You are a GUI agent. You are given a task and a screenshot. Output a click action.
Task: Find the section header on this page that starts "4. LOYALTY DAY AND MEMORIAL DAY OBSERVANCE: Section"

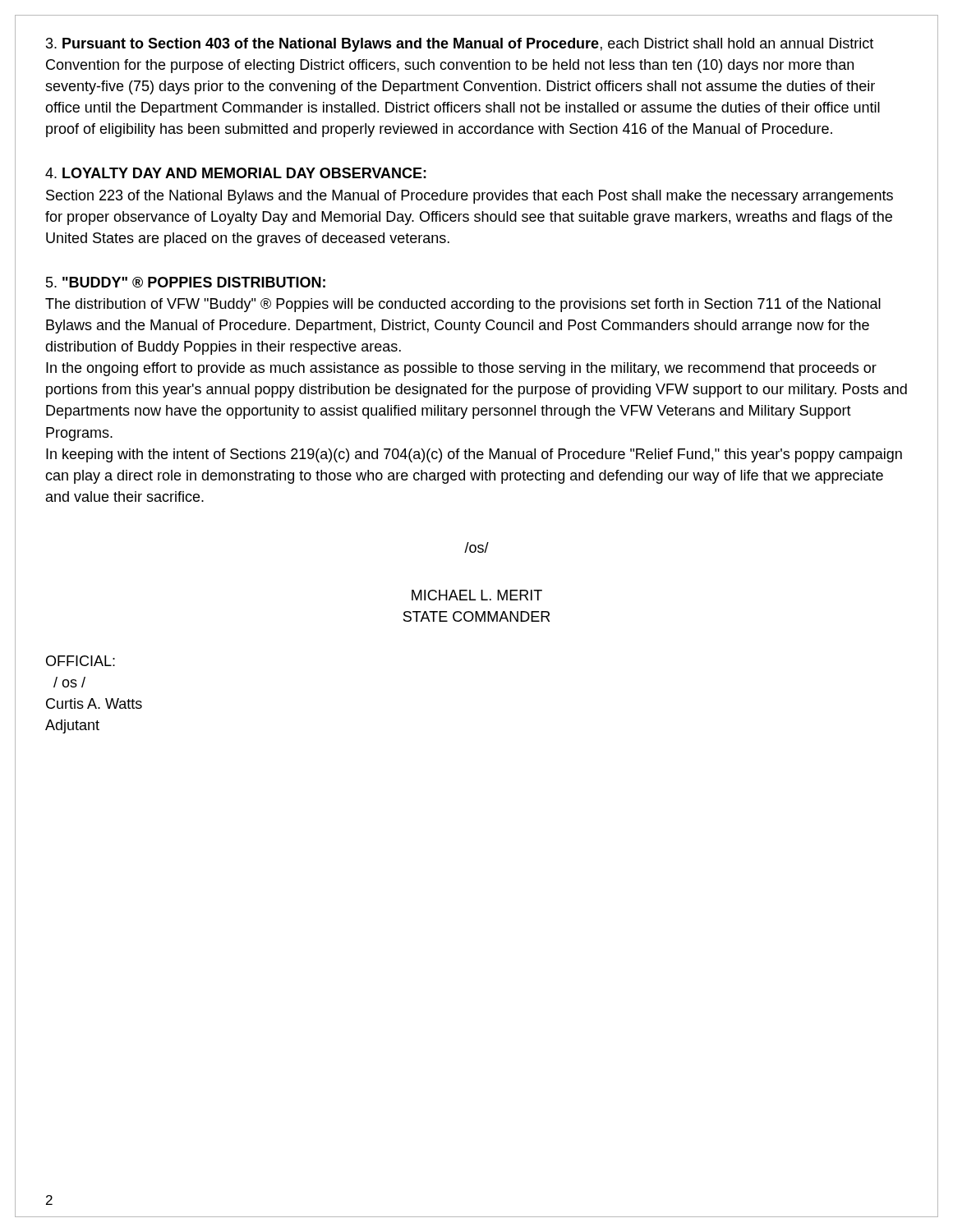[x=469, y=206]
